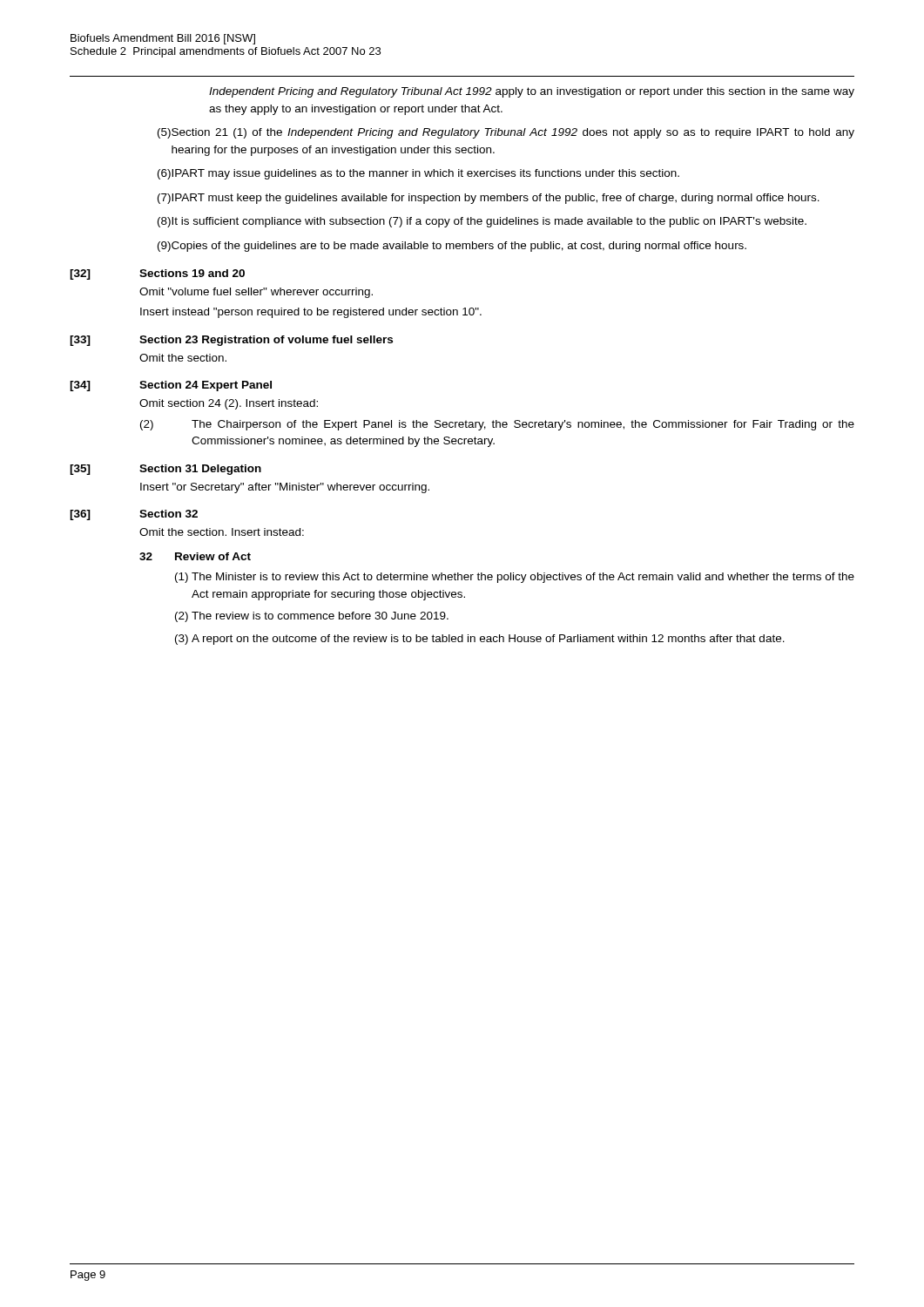
Task: Locate the region starting "[33] Section 23 Registration of volume fuel"
Action: 232,339
